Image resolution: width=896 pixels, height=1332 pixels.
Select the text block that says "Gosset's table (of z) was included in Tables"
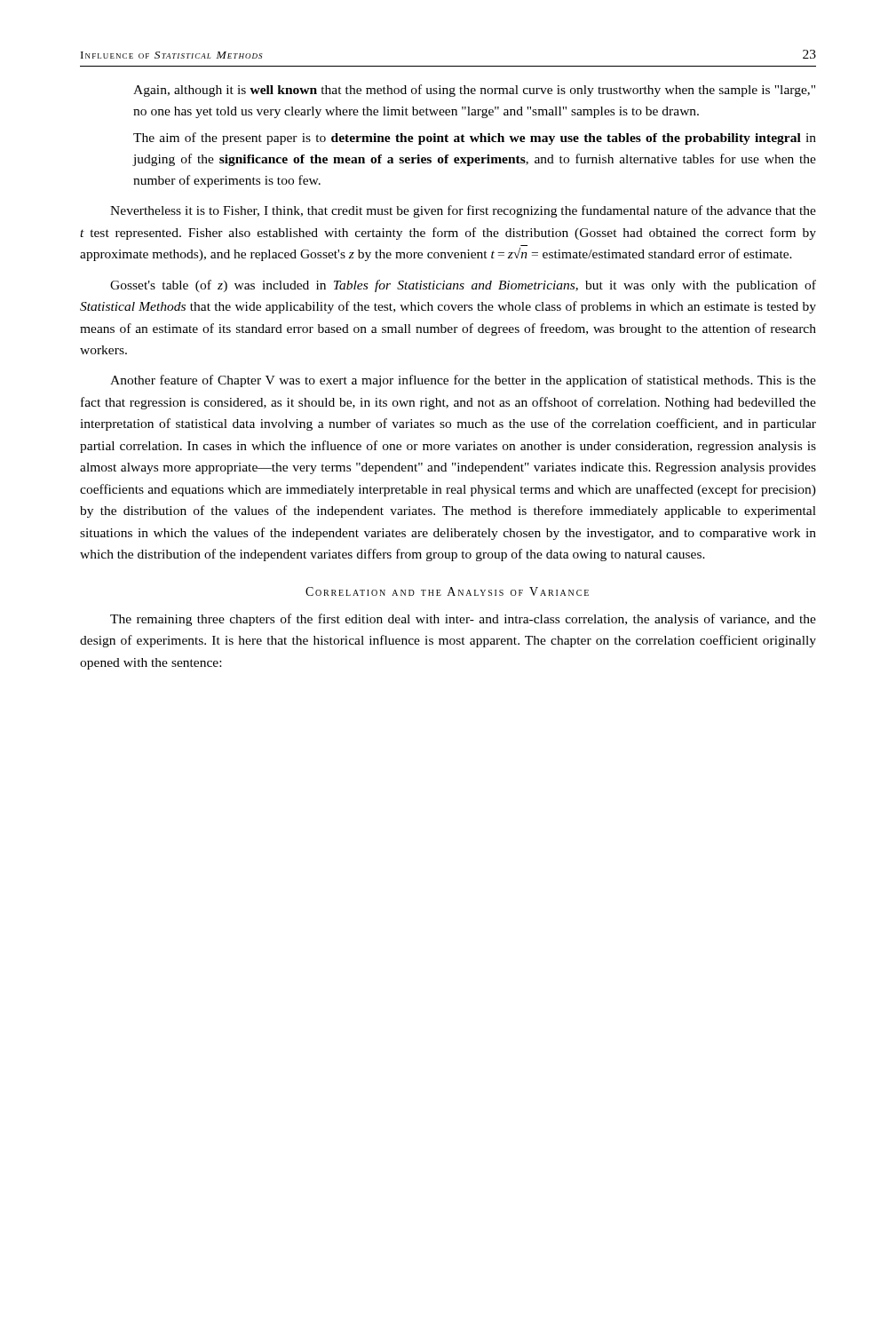coord(448,317)
